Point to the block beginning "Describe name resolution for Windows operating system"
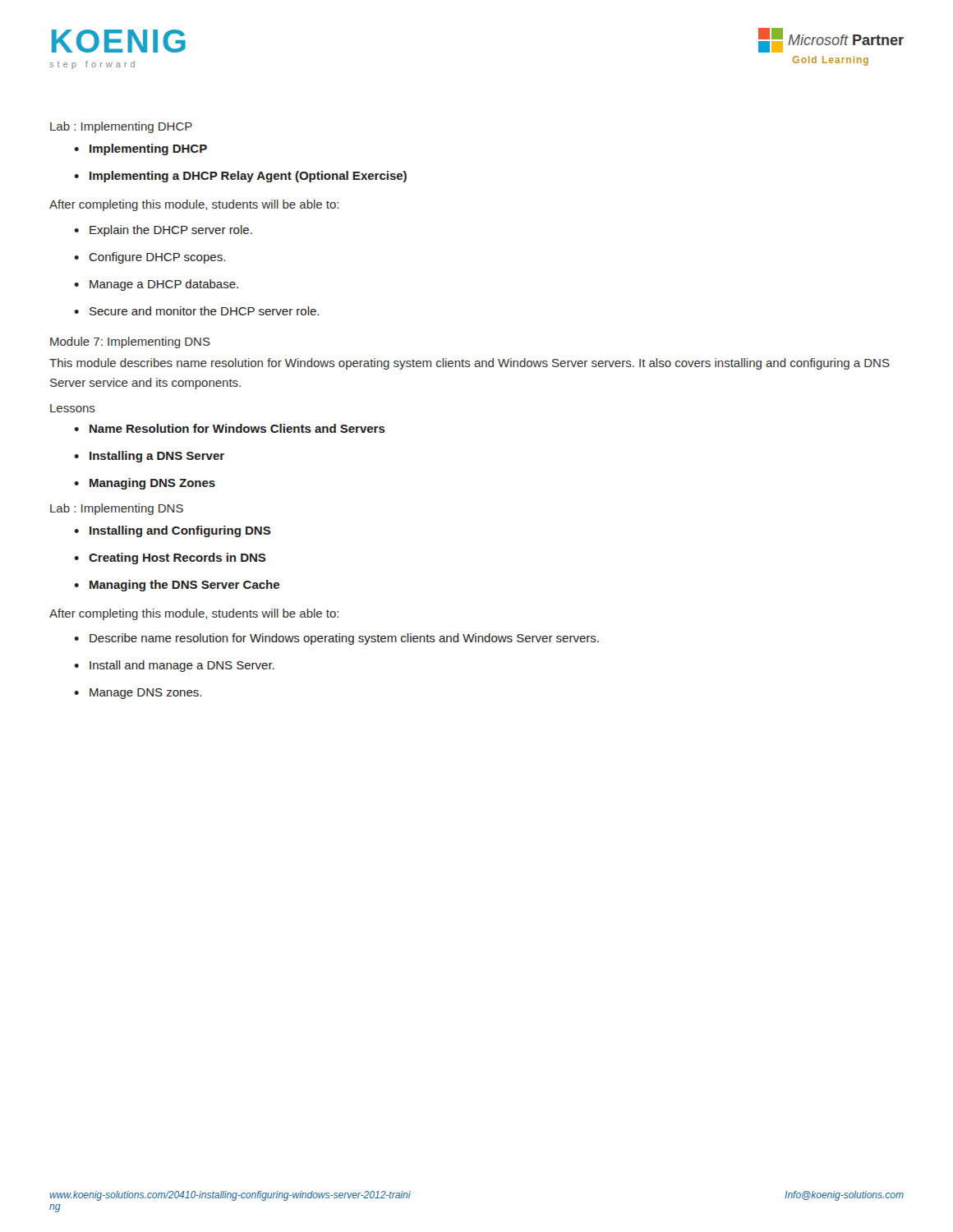 pos(476,638)
